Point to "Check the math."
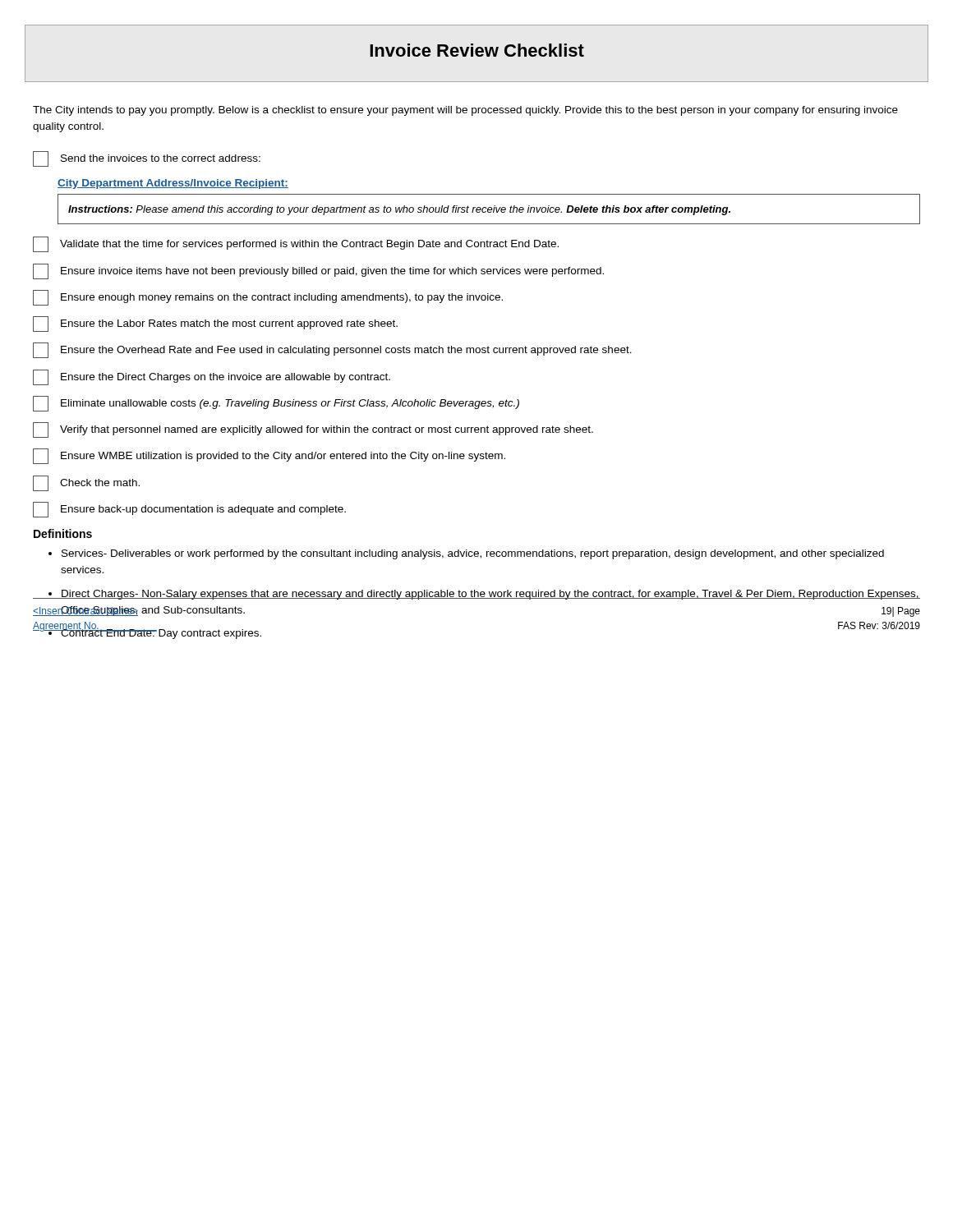 (x=86, y=483)
